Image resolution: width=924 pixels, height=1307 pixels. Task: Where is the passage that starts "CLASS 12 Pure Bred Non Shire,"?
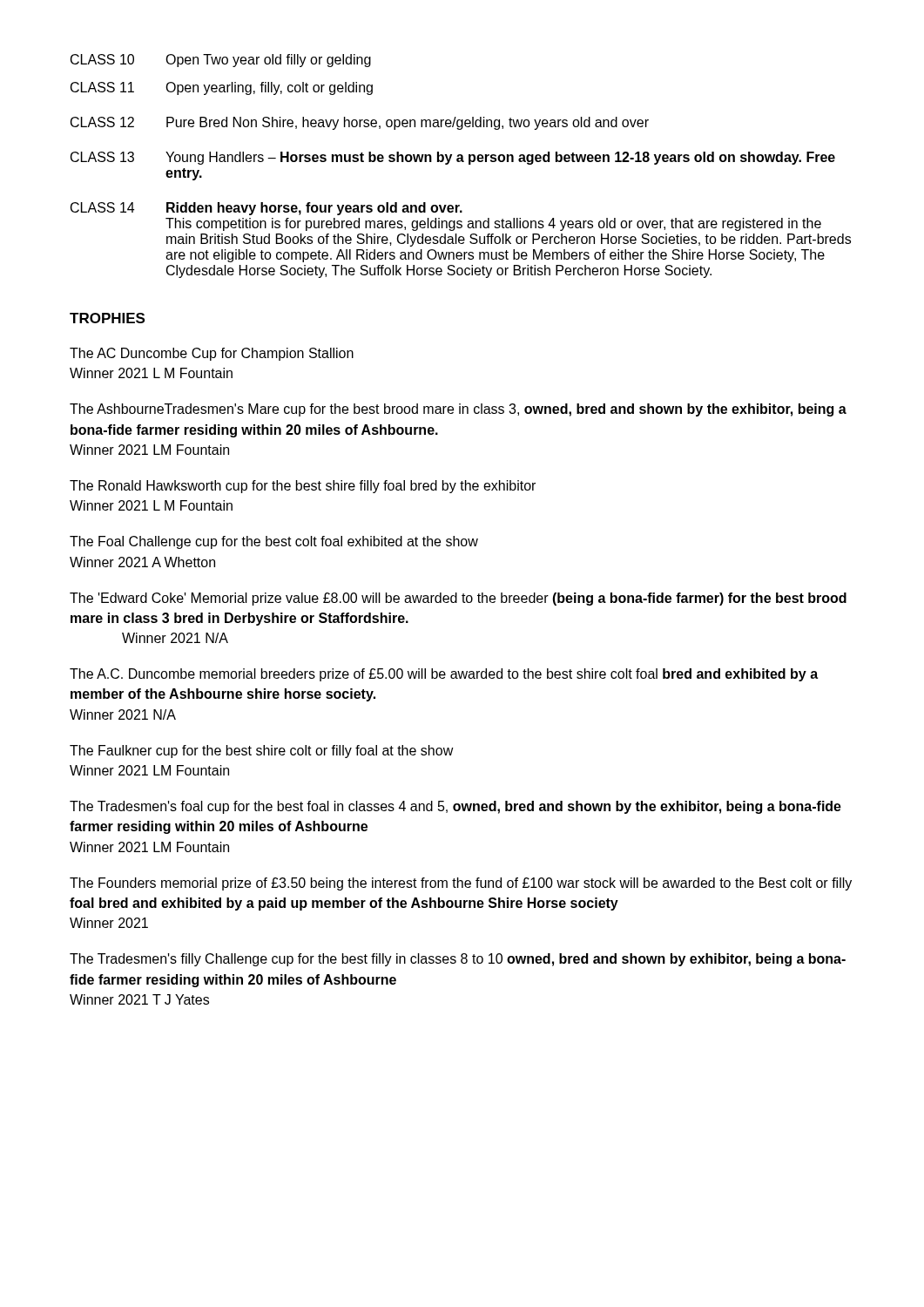(462, 123)
